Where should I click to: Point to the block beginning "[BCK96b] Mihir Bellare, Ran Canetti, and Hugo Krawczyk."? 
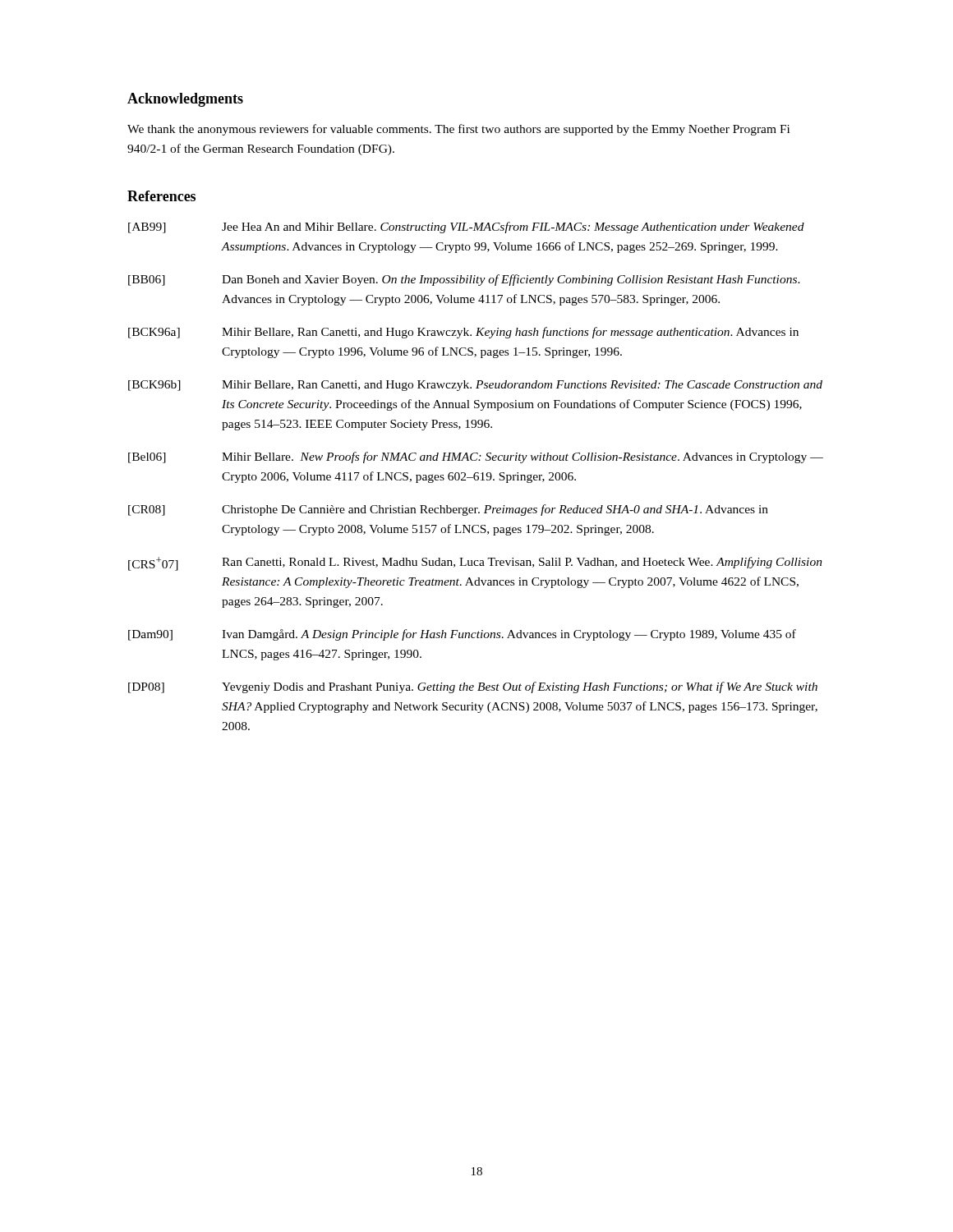point(476,404)
